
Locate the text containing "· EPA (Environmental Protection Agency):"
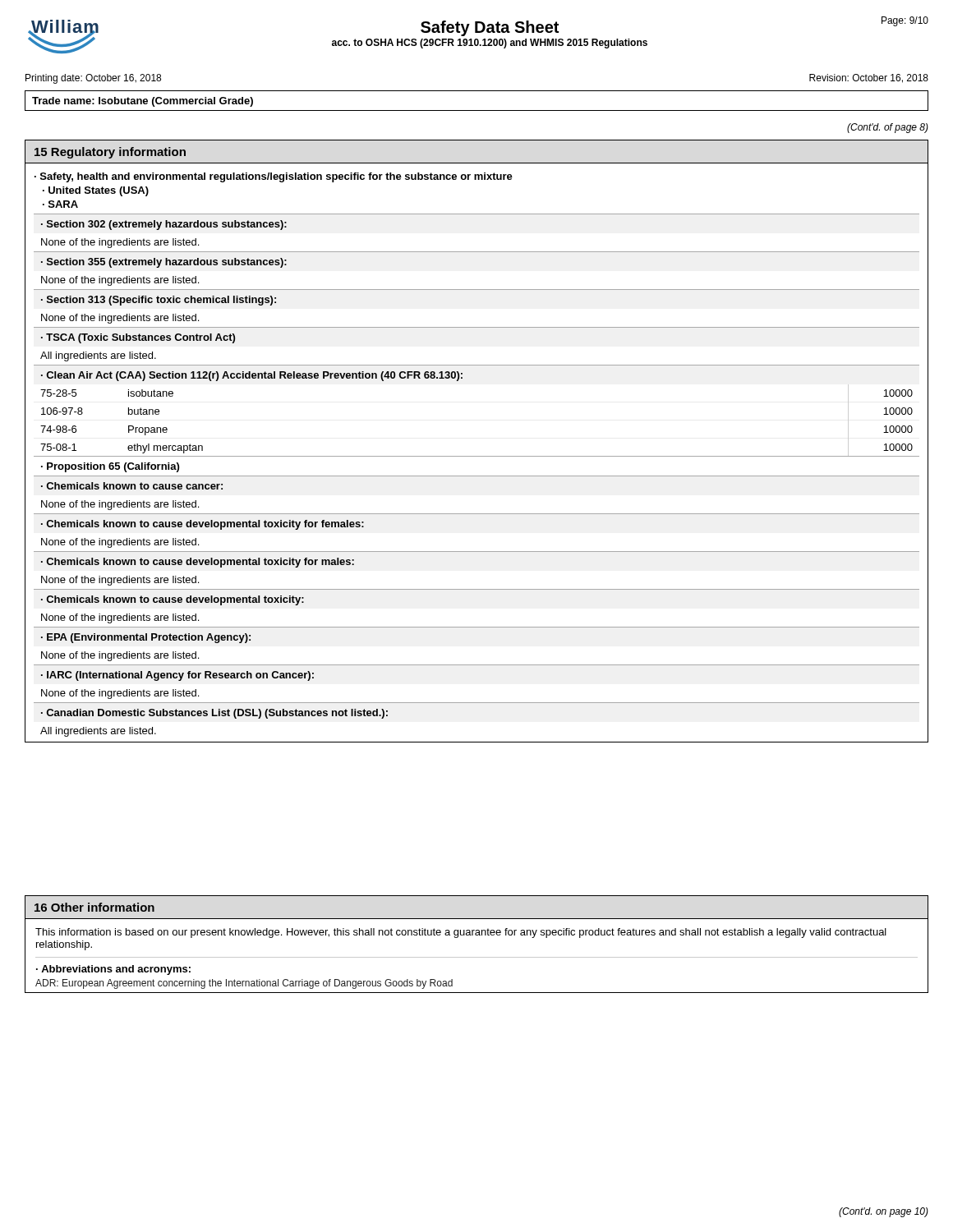[x=146, y=637]
